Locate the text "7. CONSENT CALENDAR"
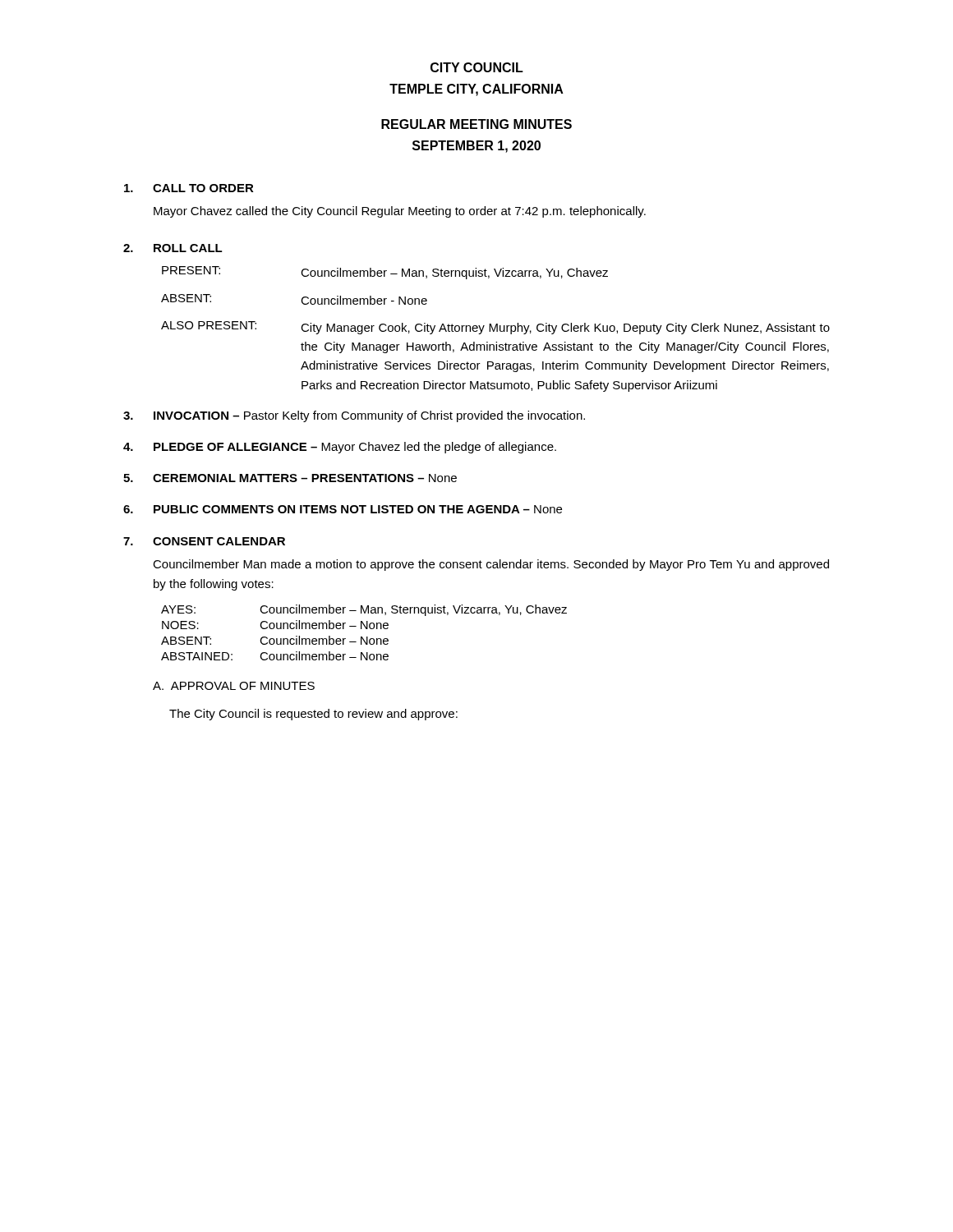 point(204,541)
